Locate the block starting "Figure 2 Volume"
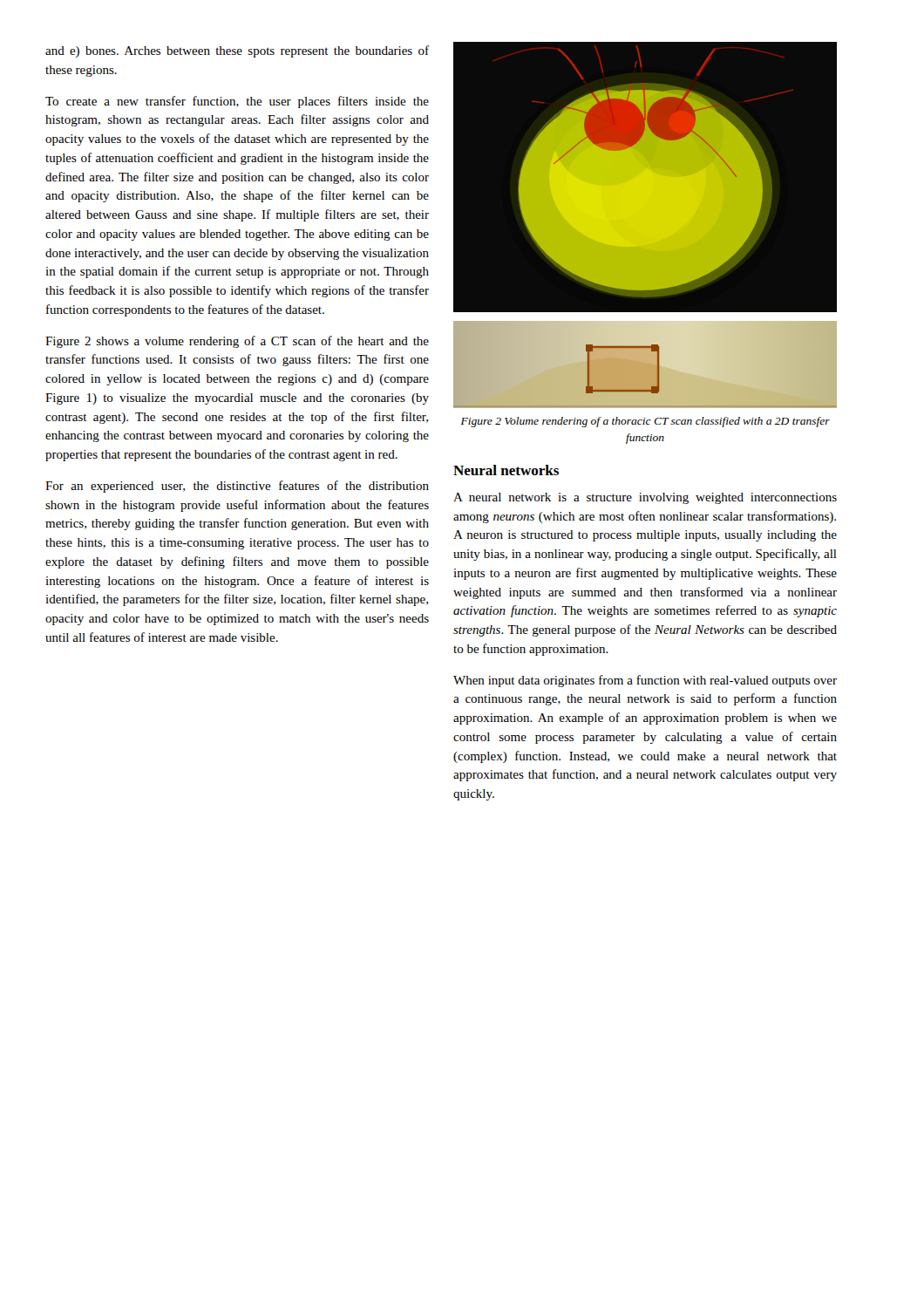This screenshot has width=924, height=1308. tap(645, 429)
